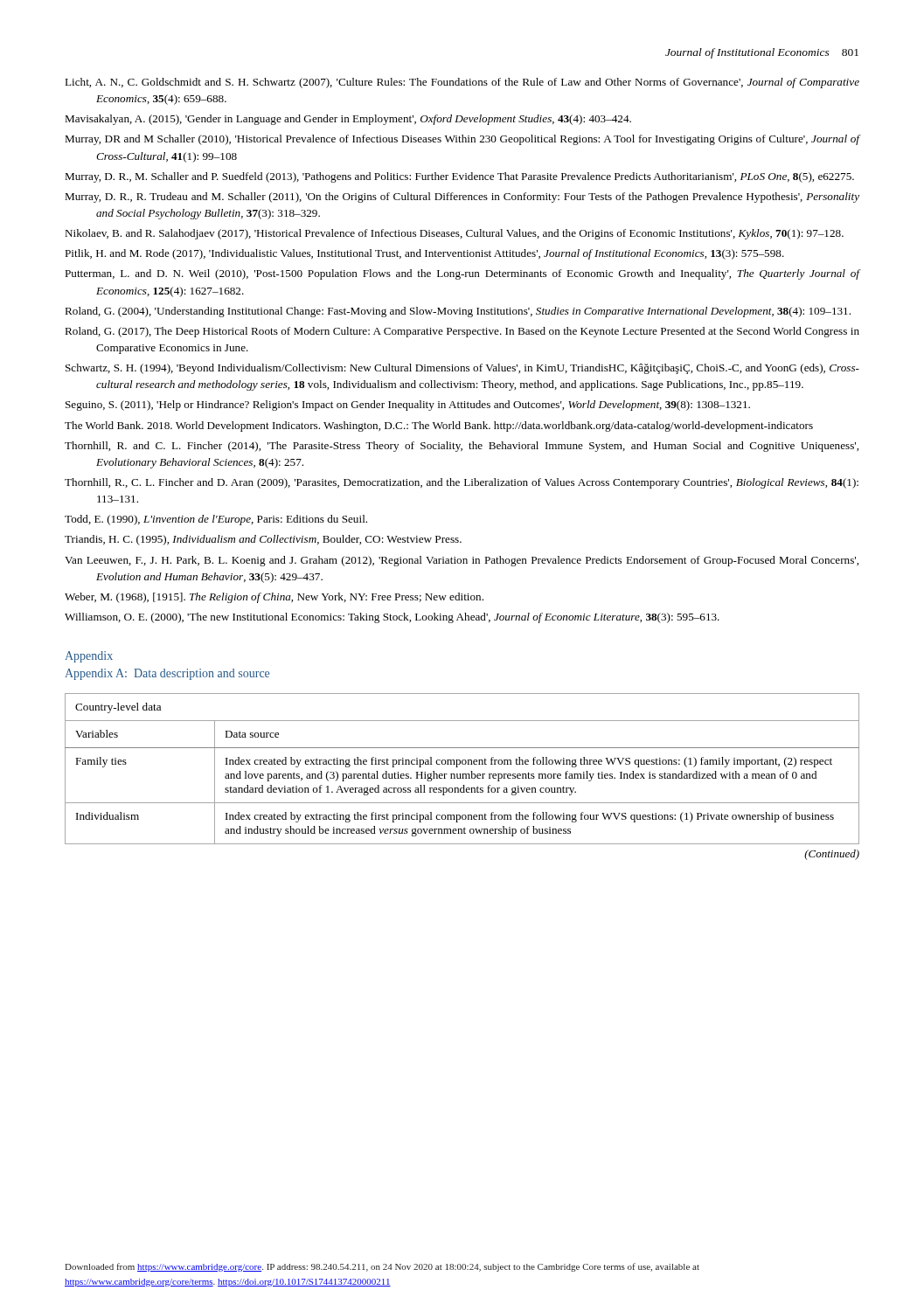Find the text block that says "Murray, D. R., R."
Viewport: 924px width, 1311px height.
tap(462, 204)
